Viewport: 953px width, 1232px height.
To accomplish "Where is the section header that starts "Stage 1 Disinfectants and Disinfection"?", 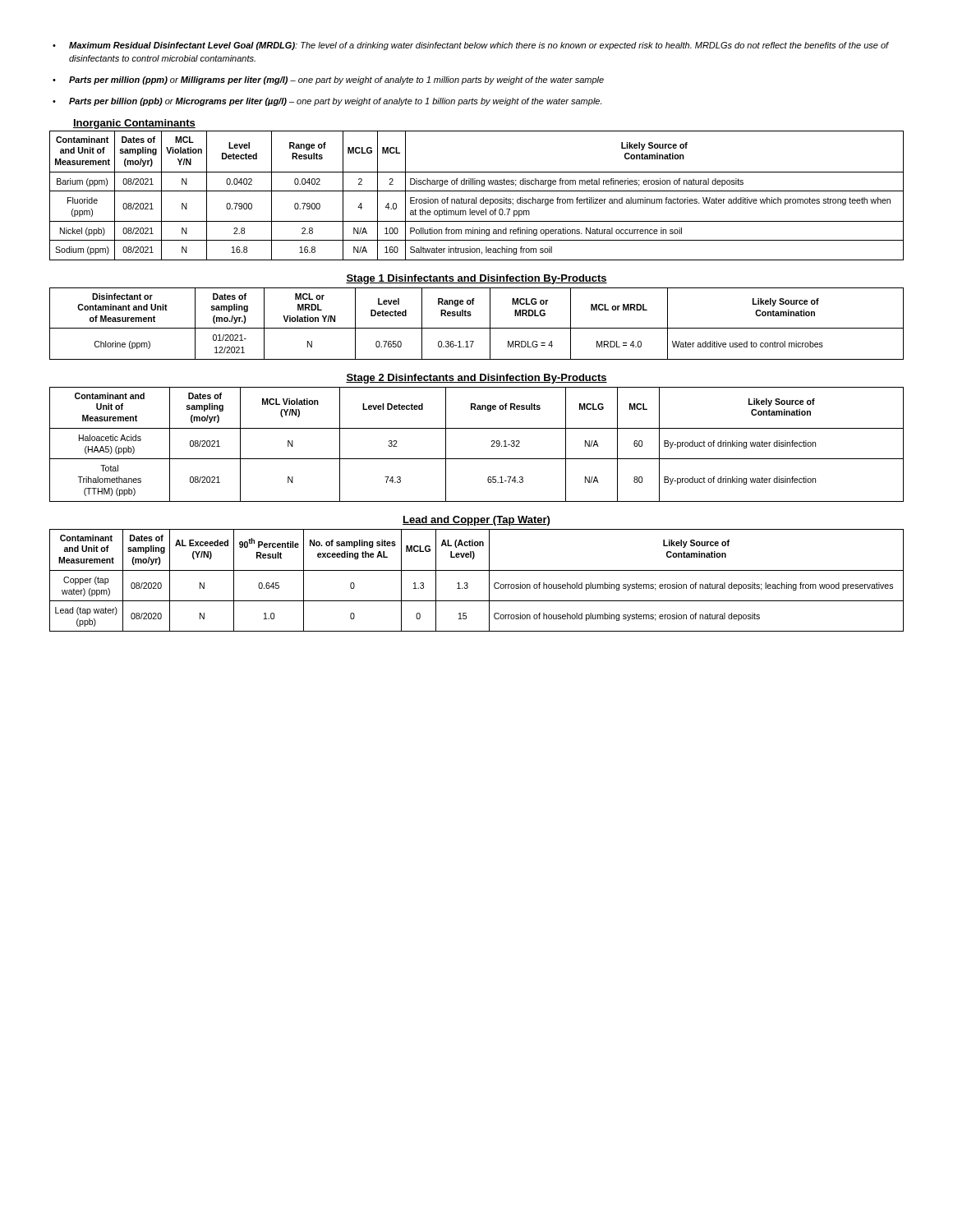I will pyautogui.click(x=476, y=278).
